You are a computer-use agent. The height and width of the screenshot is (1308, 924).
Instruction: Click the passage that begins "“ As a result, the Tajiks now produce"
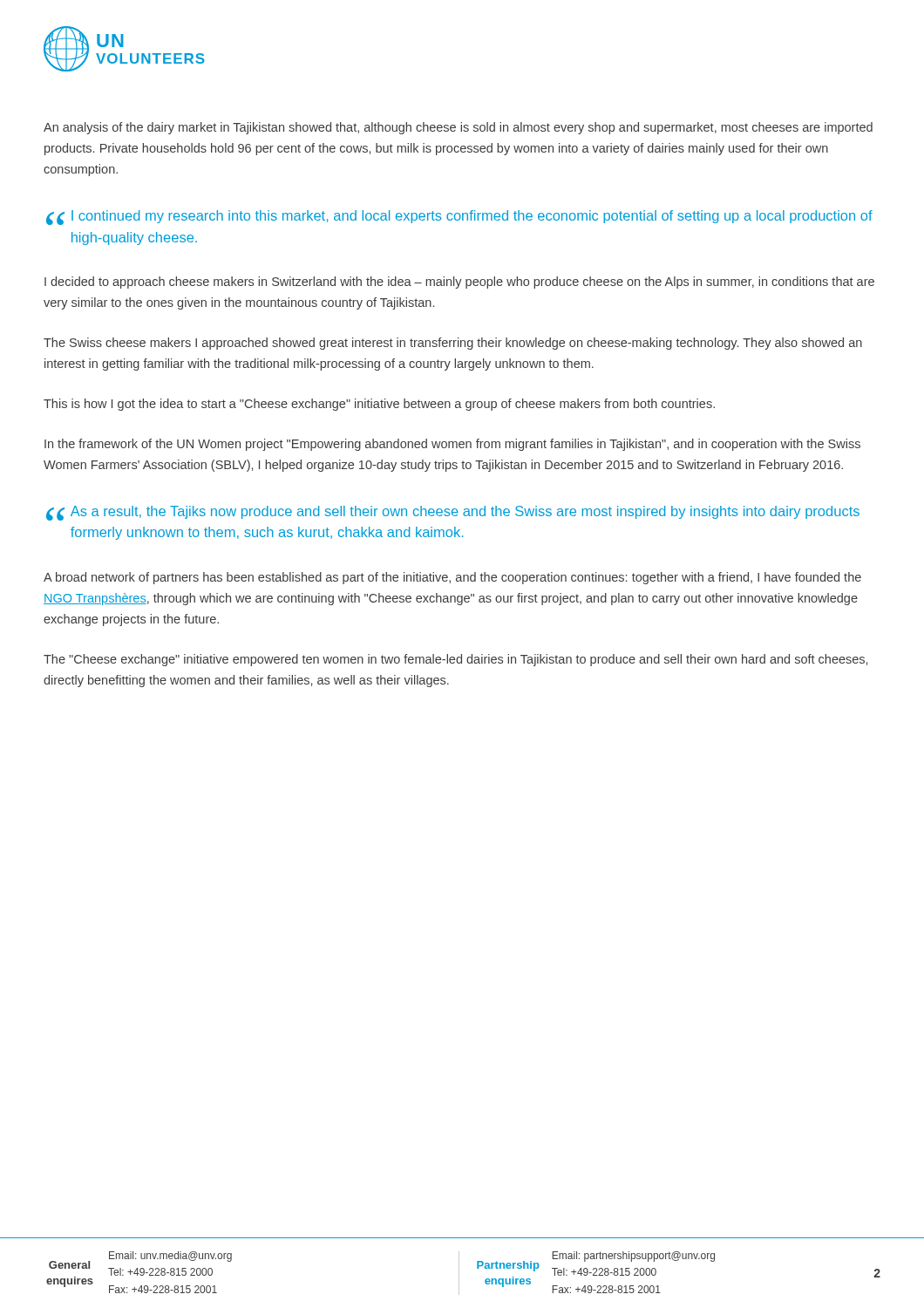tap(462, 522)
